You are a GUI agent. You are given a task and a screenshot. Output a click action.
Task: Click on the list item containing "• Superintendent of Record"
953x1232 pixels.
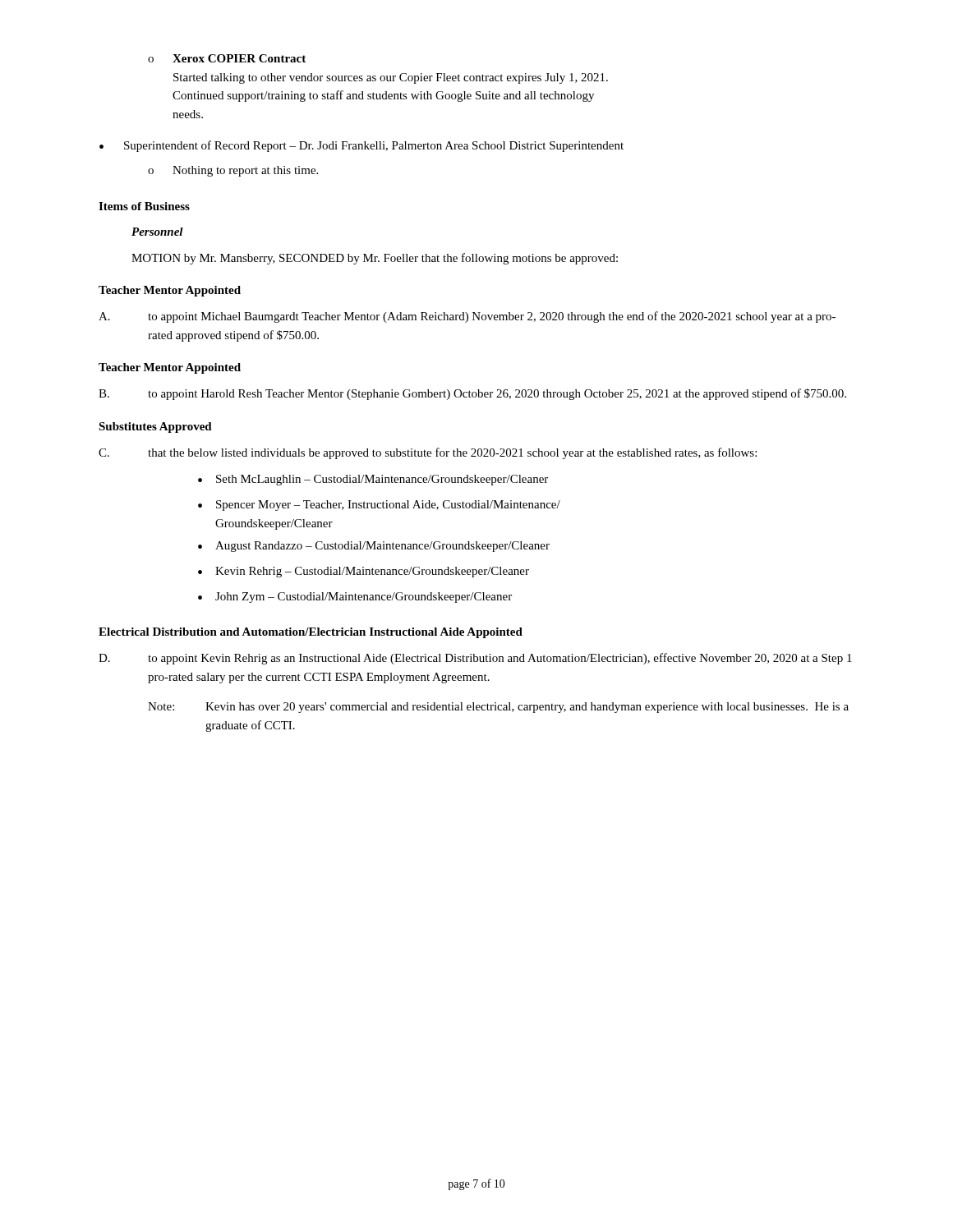pos(476,147)
